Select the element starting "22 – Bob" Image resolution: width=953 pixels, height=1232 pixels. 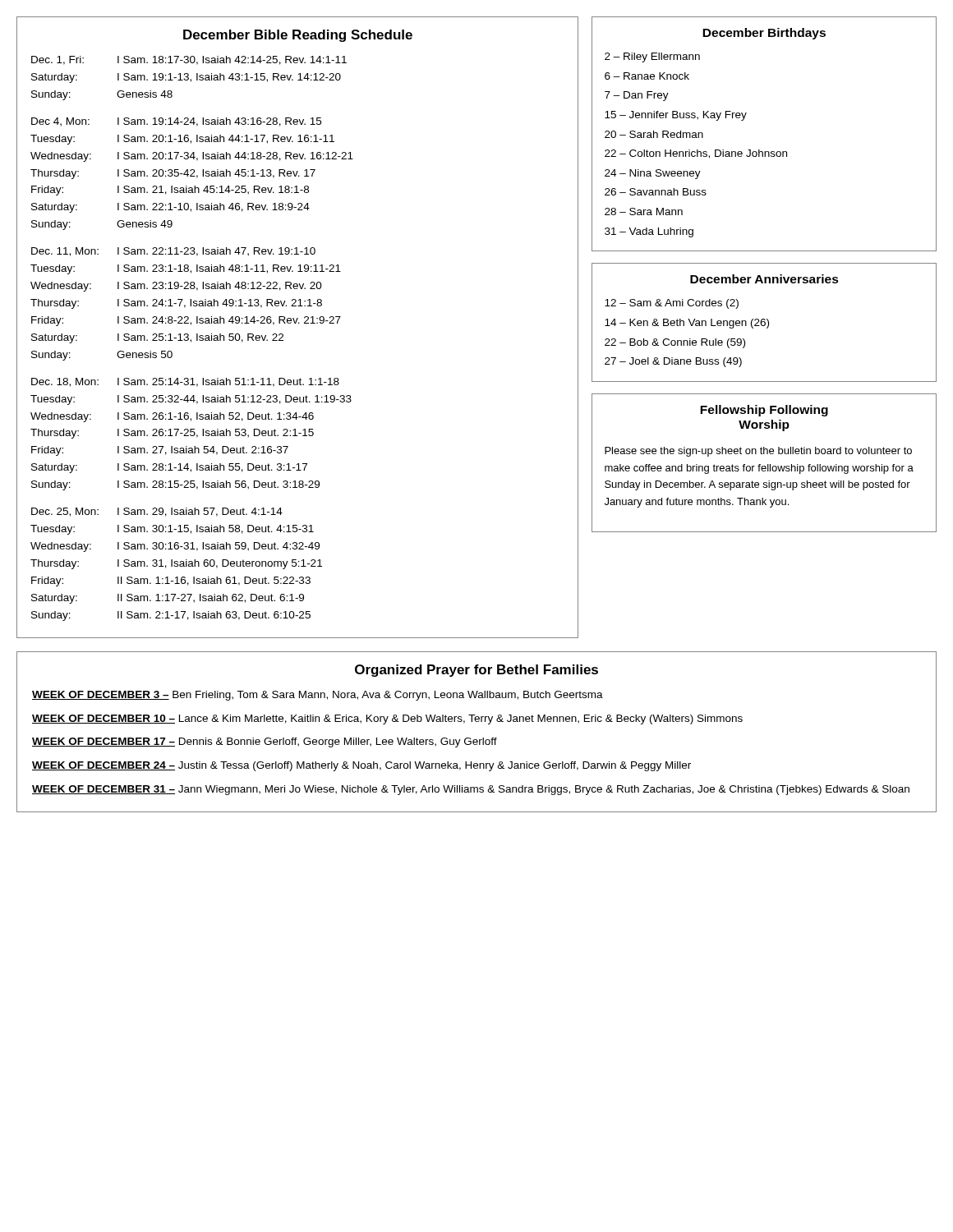675,342
